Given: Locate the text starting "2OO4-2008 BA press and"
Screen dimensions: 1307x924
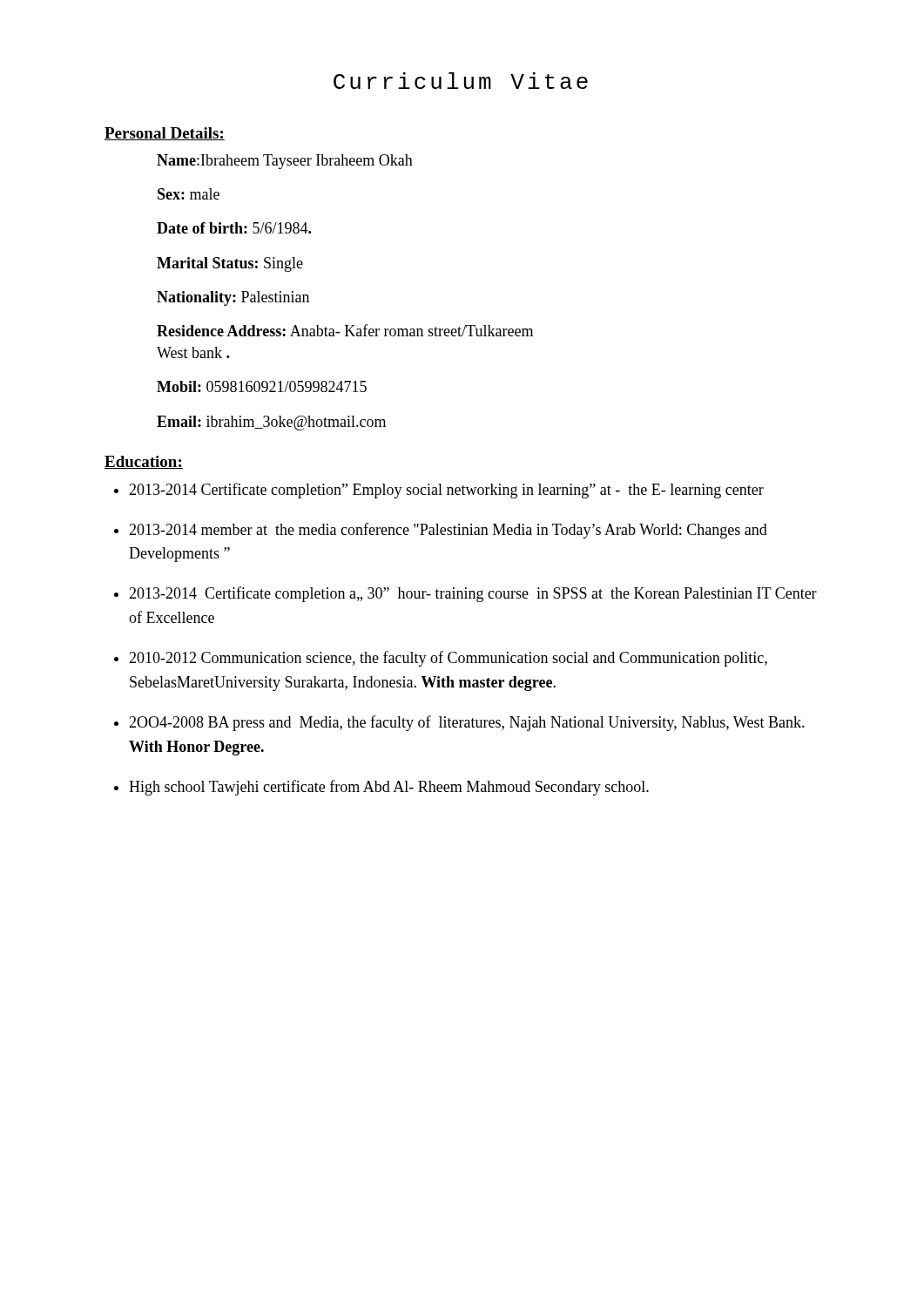Looking at the screenshot, I should [x=467, y=734].
